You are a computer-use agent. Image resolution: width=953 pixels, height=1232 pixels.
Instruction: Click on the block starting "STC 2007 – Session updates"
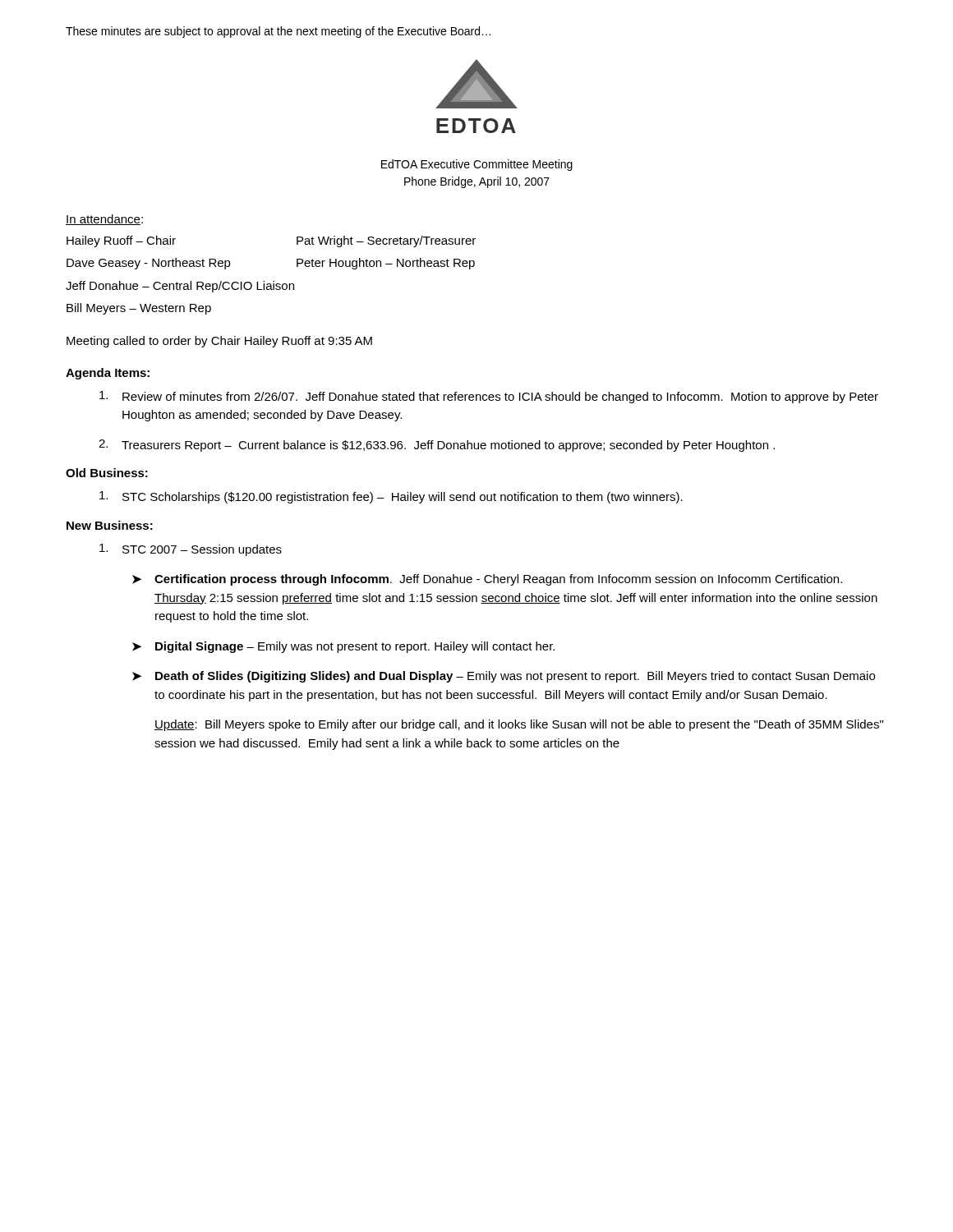190,549
